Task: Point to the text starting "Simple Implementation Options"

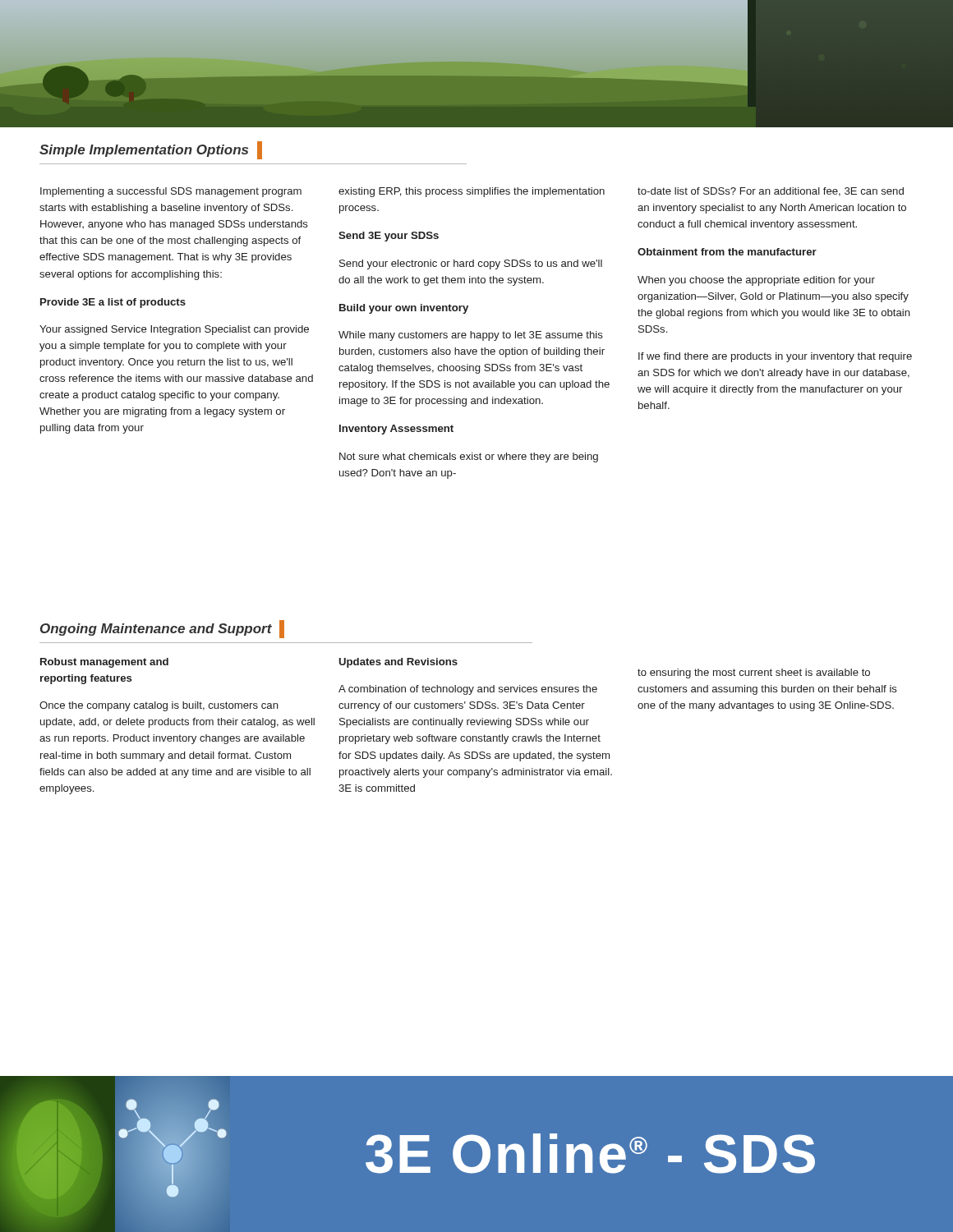Action: pos(151,150)
